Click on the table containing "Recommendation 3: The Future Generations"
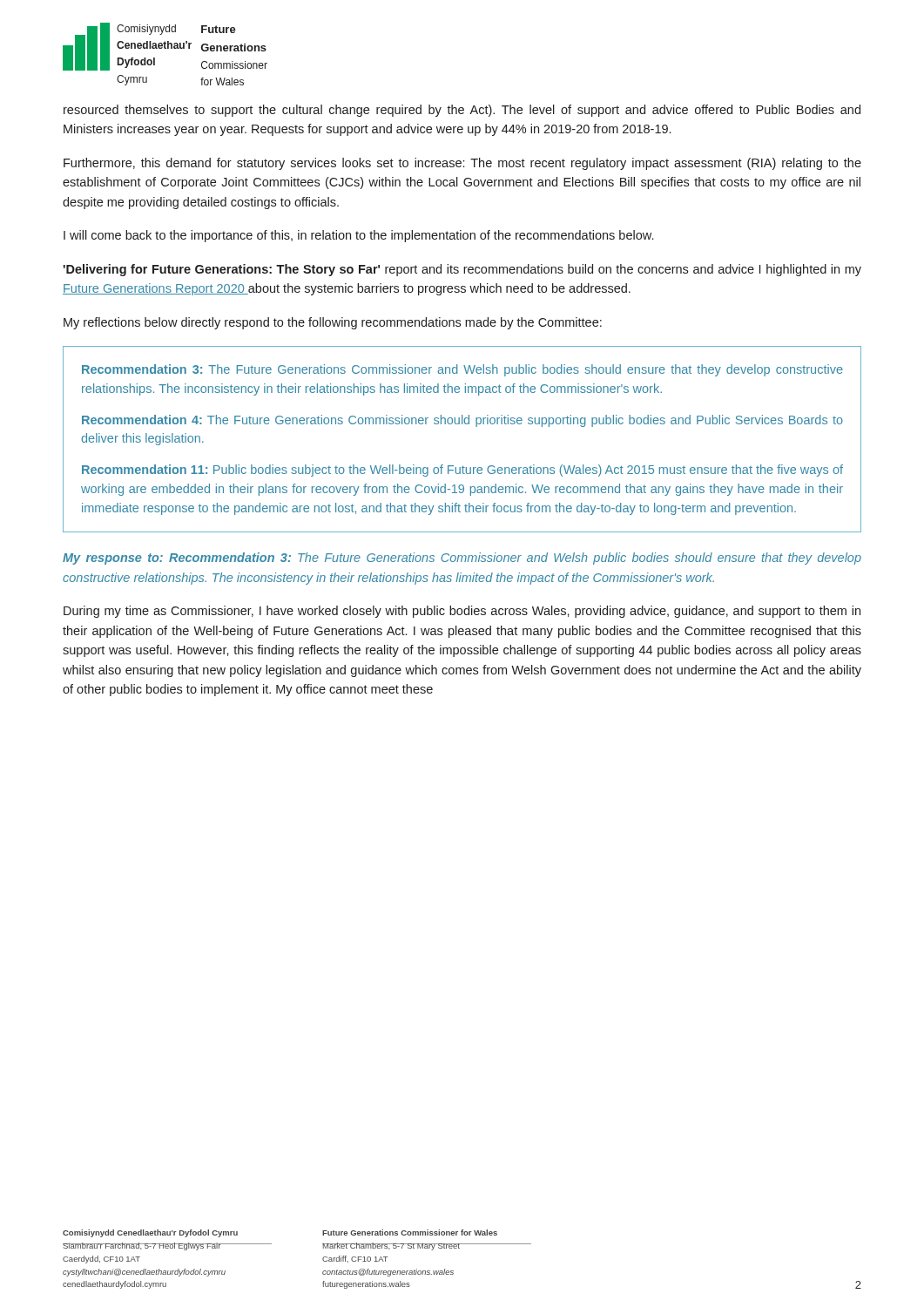924x1307 pixels. coord(462,439)
